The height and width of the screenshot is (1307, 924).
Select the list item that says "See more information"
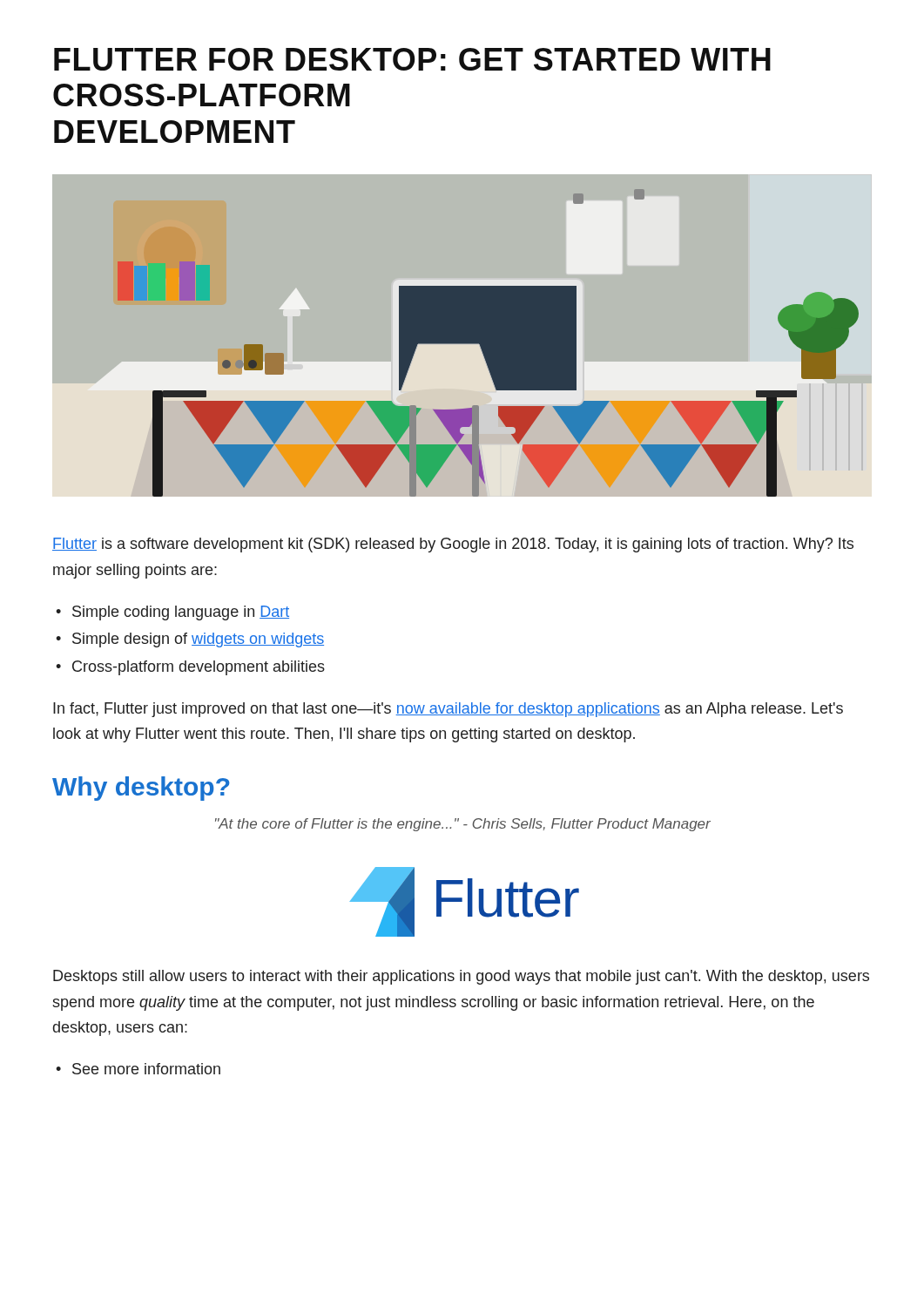[146, 1069]
